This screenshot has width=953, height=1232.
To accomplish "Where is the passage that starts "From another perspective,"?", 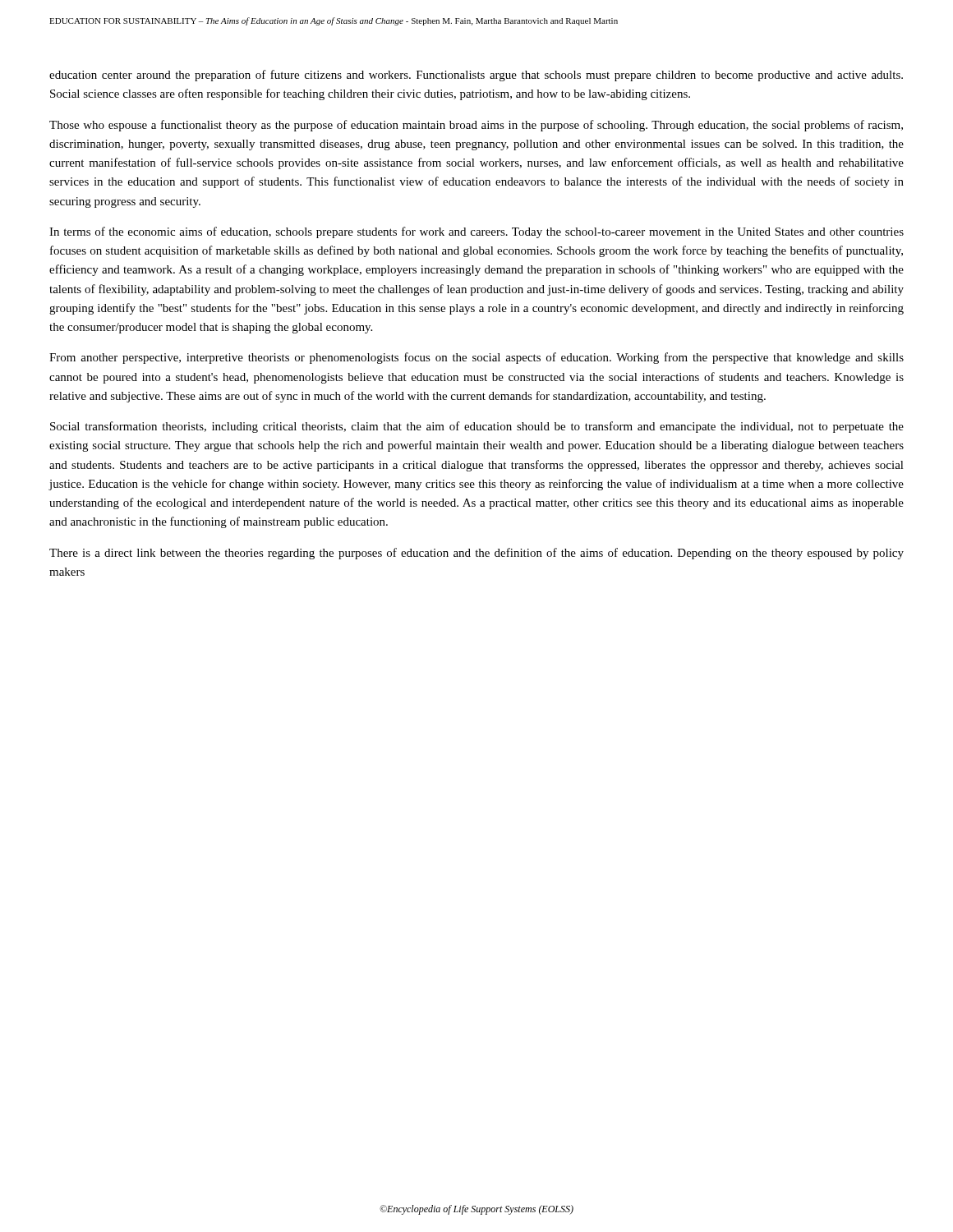I will [476, 377].
